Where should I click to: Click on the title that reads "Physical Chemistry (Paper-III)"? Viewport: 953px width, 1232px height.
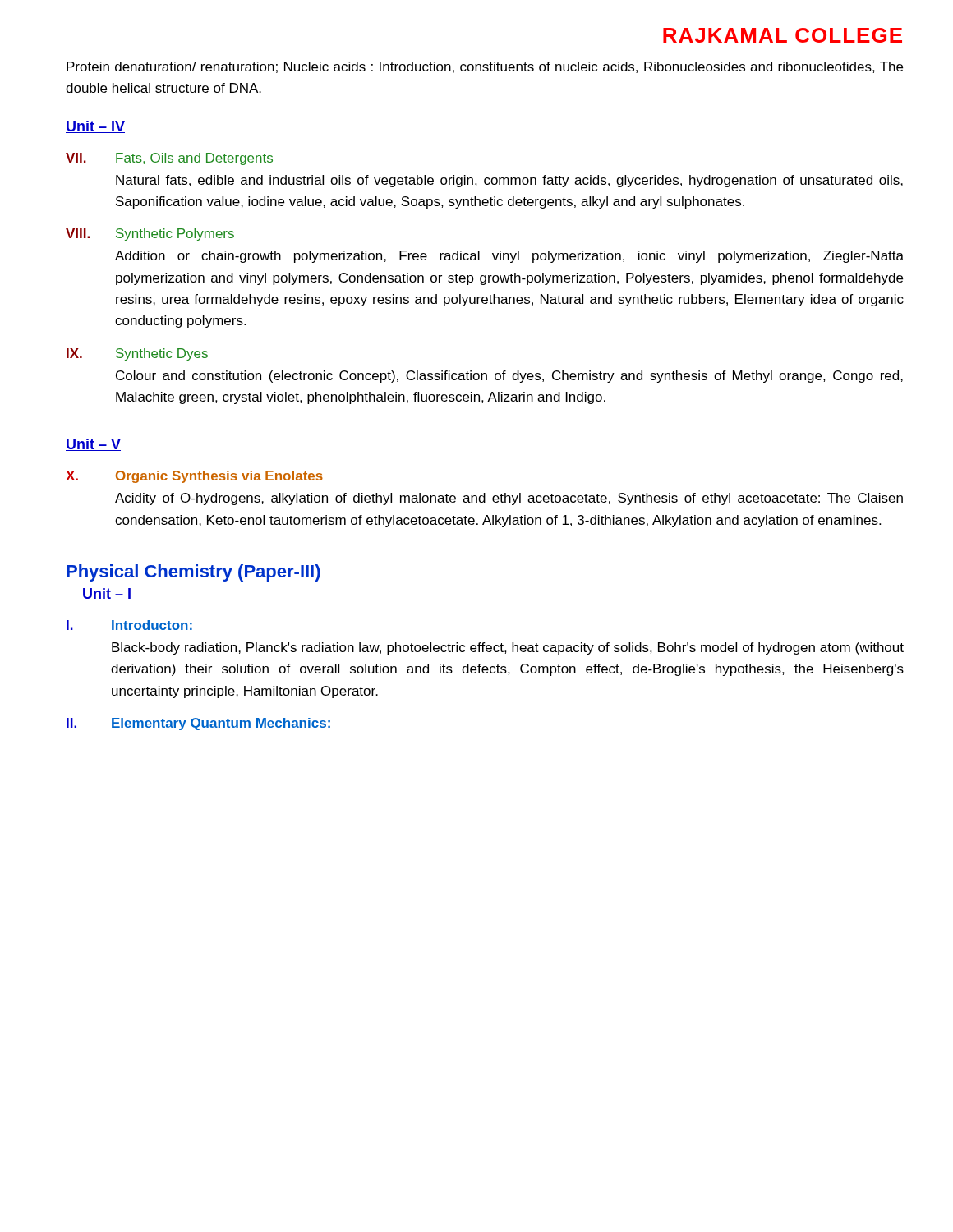(x=193, y=571)
